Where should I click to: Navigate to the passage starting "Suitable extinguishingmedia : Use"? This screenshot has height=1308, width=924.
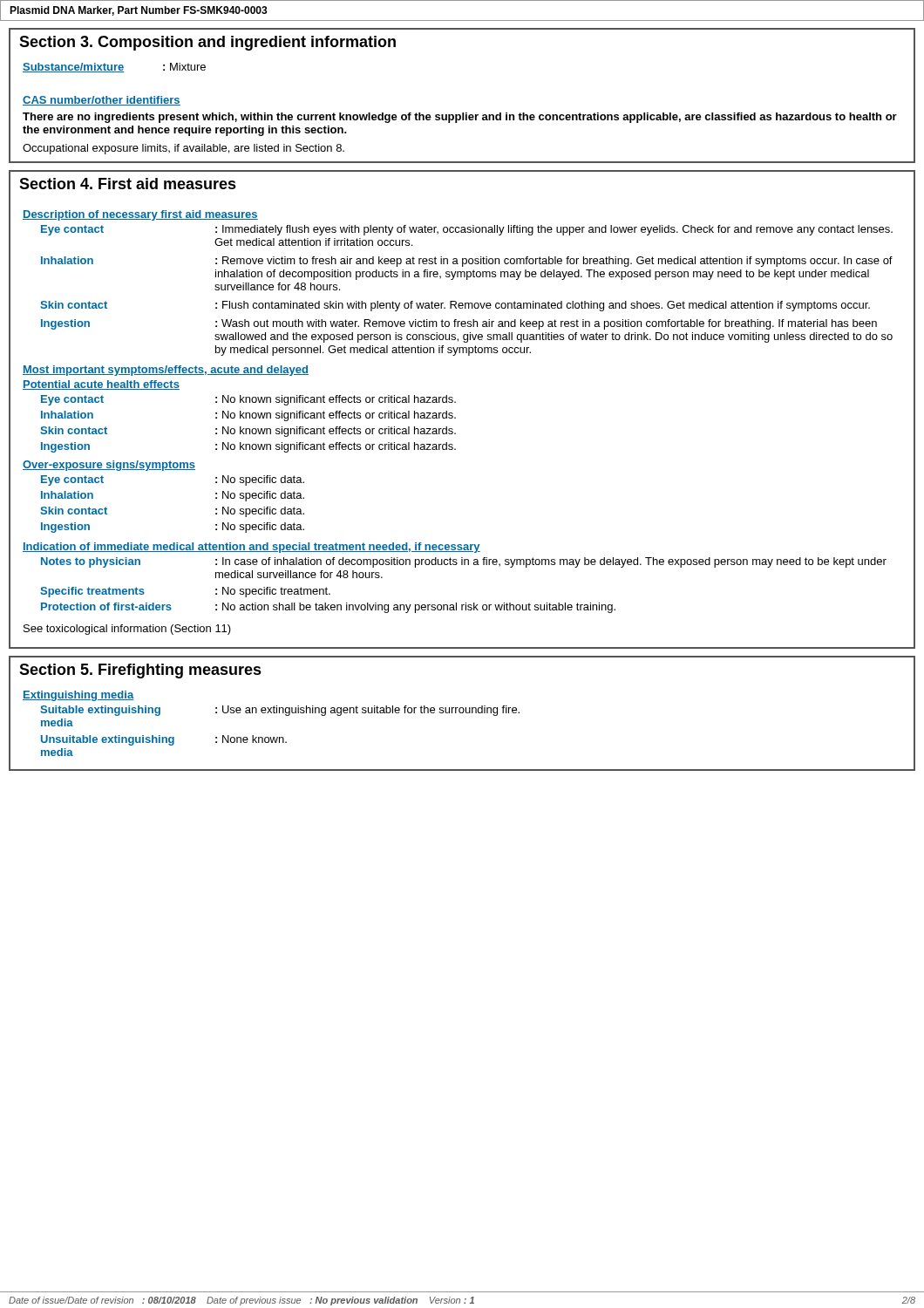[462, 716]
